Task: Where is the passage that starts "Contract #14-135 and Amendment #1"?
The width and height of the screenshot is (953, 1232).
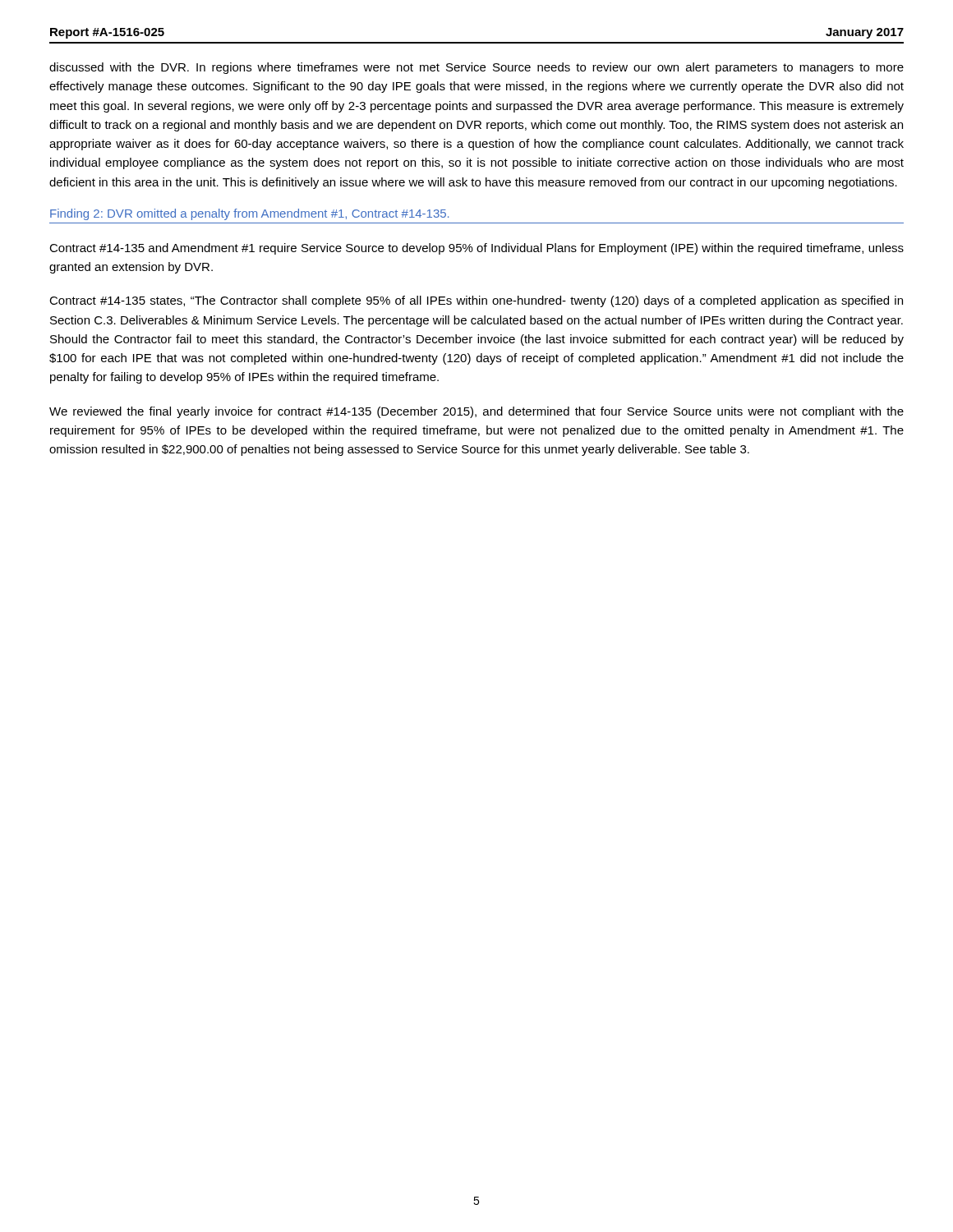Action: click(476, 257)
